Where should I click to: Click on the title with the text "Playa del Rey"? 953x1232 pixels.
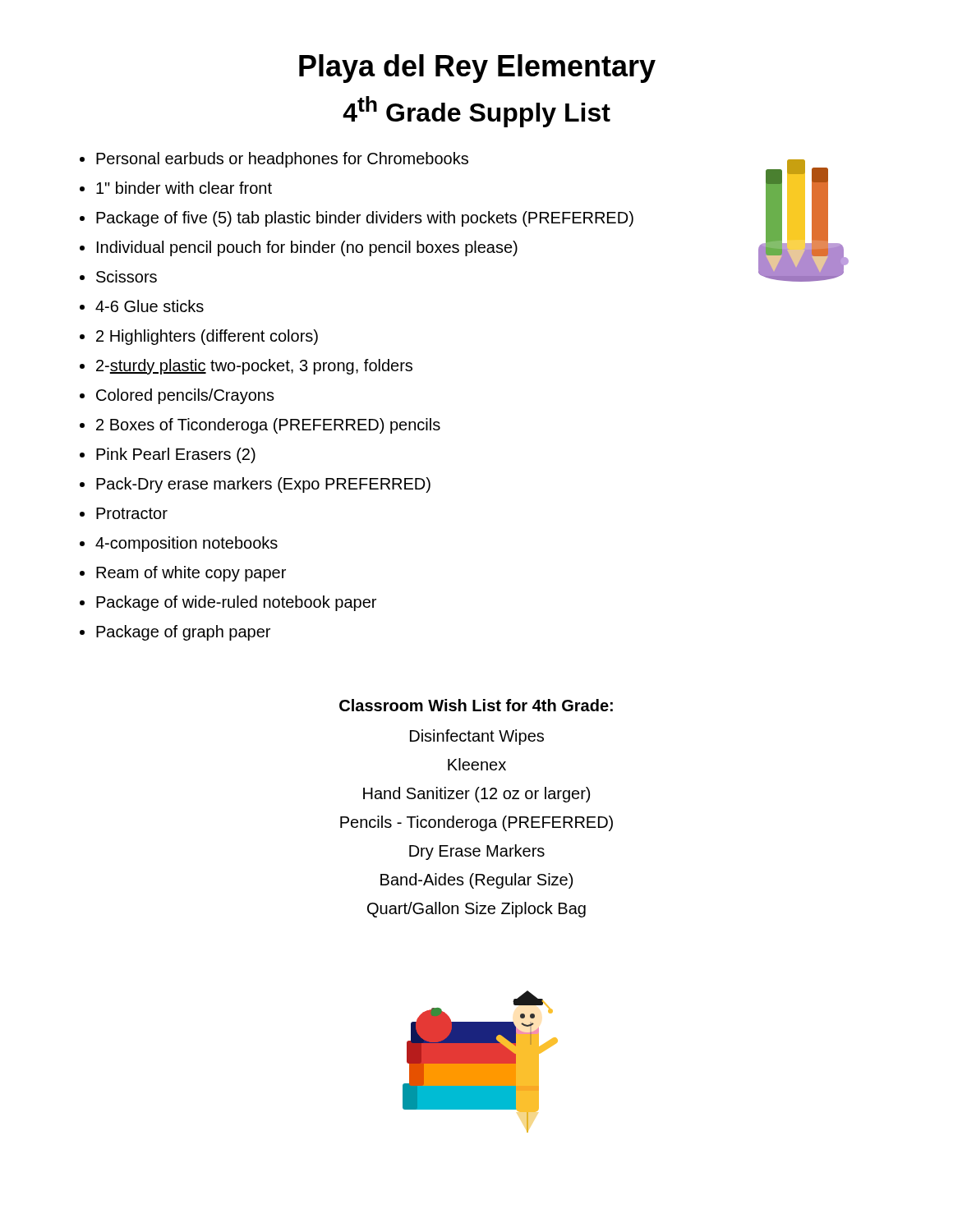pyautogui.click(x=476, y=66)
